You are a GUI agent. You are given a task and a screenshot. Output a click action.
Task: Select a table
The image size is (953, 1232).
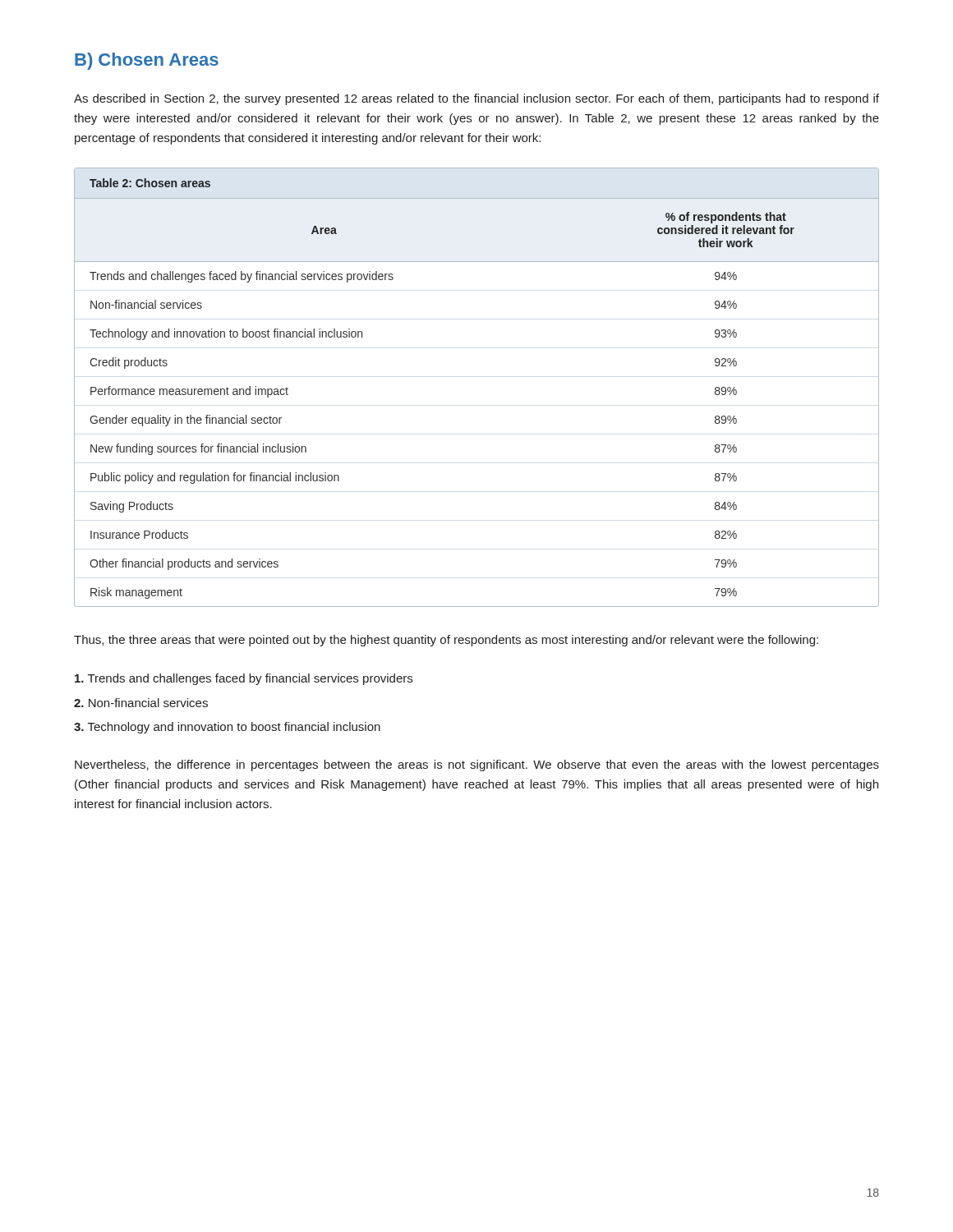coord(476,387)
